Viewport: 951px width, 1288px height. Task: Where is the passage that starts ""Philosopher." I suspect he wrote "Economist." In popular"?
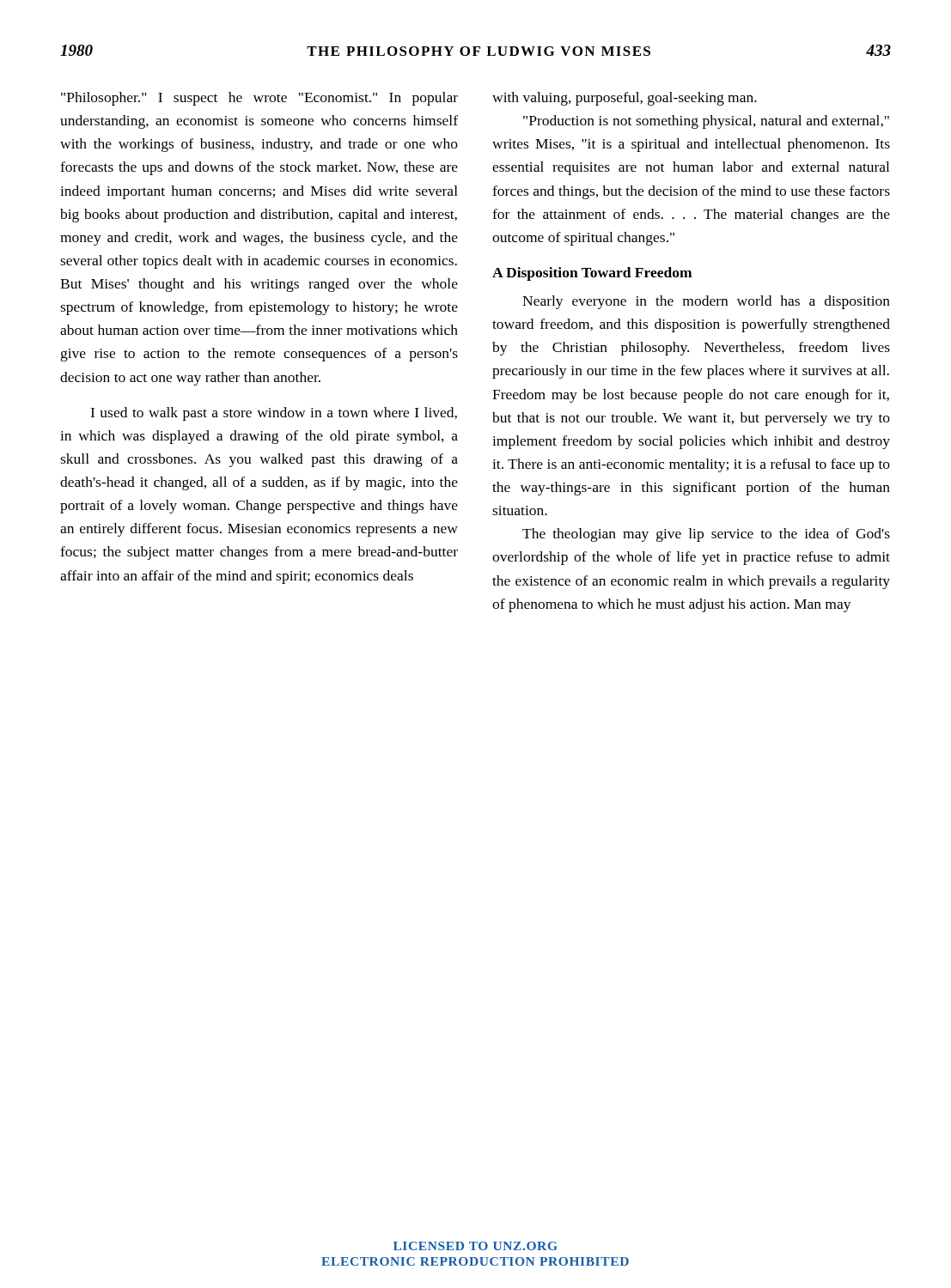[x=259, y=237]
